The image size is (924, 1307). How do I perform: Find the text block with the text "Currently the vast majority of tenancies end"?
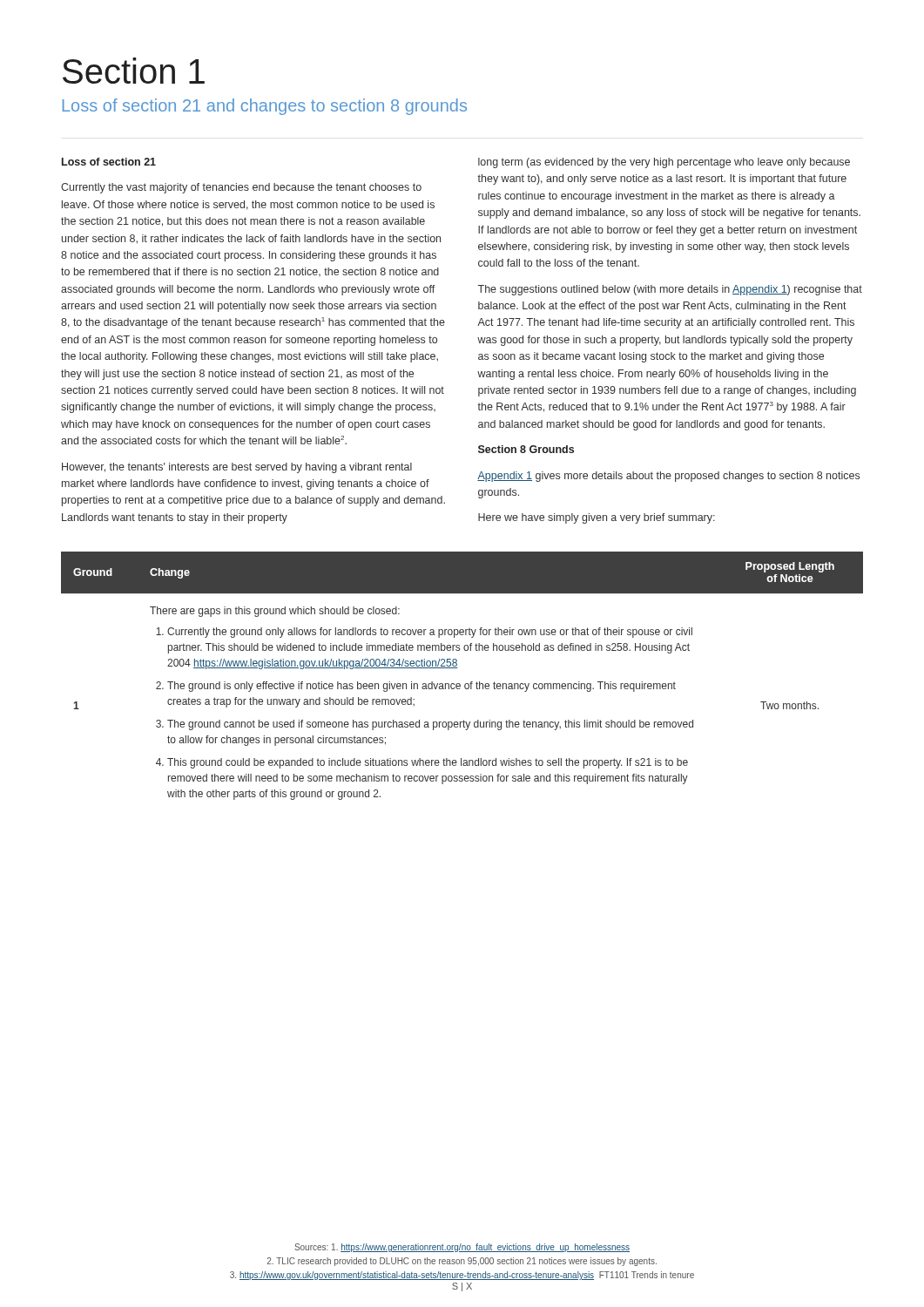254,353
